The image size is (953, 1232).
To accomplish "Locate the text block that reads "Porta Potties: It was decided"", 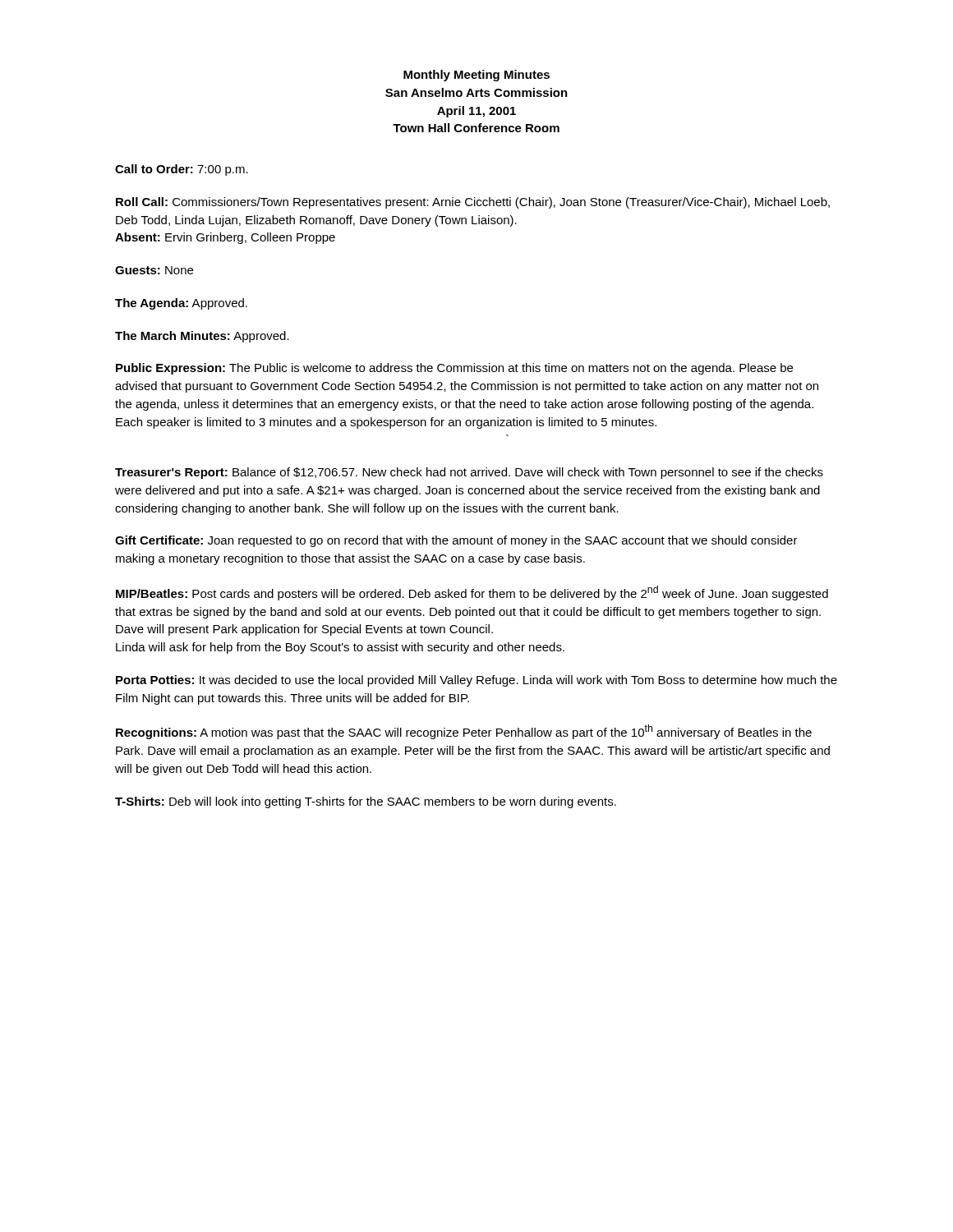I will coord(476,689).
